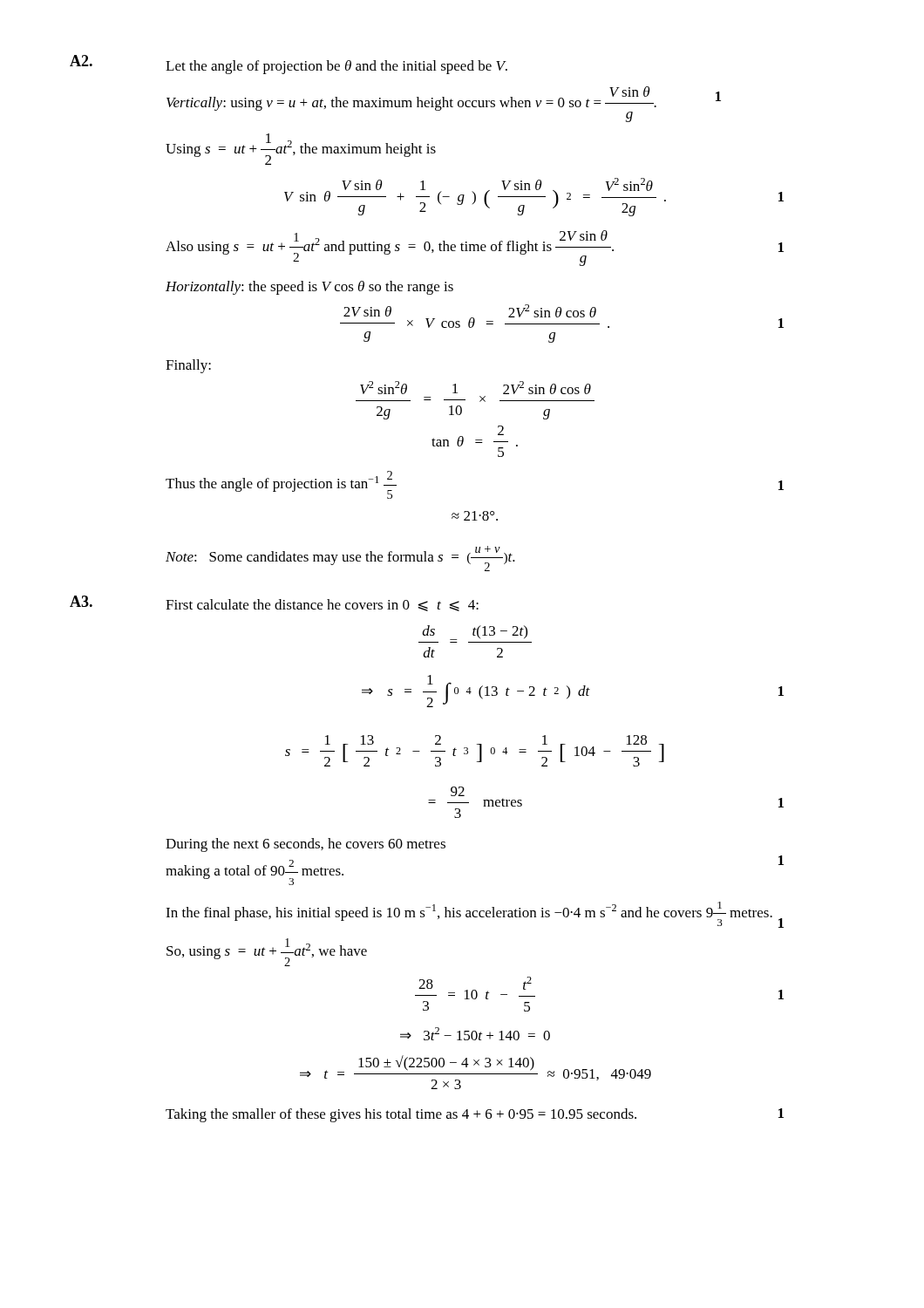
Task: Where does it say "283 = 10t − t25"?
Action: pos(475,995)
